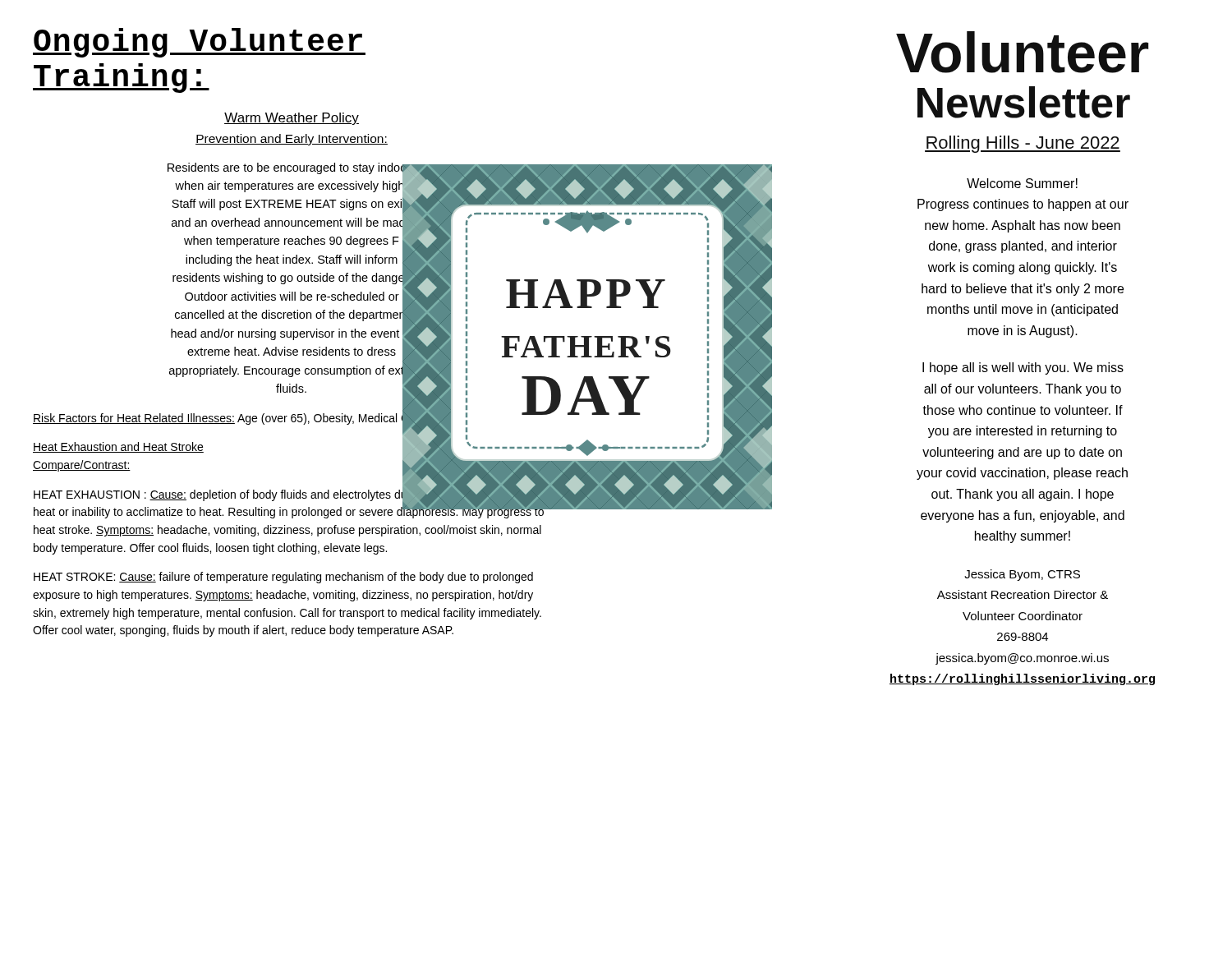Select the section header that says "Rolling Hills - June 2022"
1232x953 pixels.
(x=1023, y=143)
